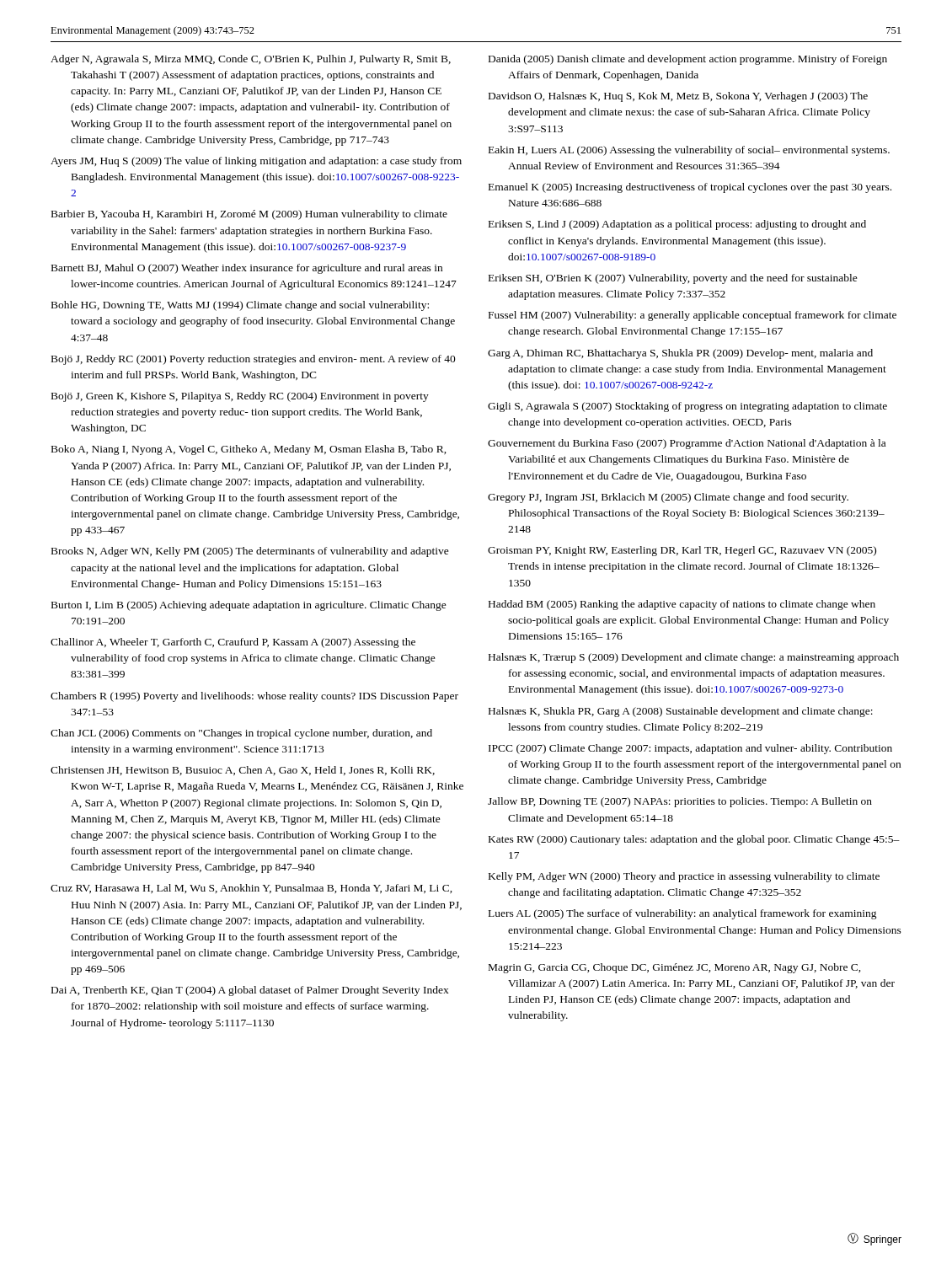Navigate to the passage starting "Halsnæs K, Trærup S (2009) Development and climate"
952x1264 pixels.
click(x=693, y=673)
